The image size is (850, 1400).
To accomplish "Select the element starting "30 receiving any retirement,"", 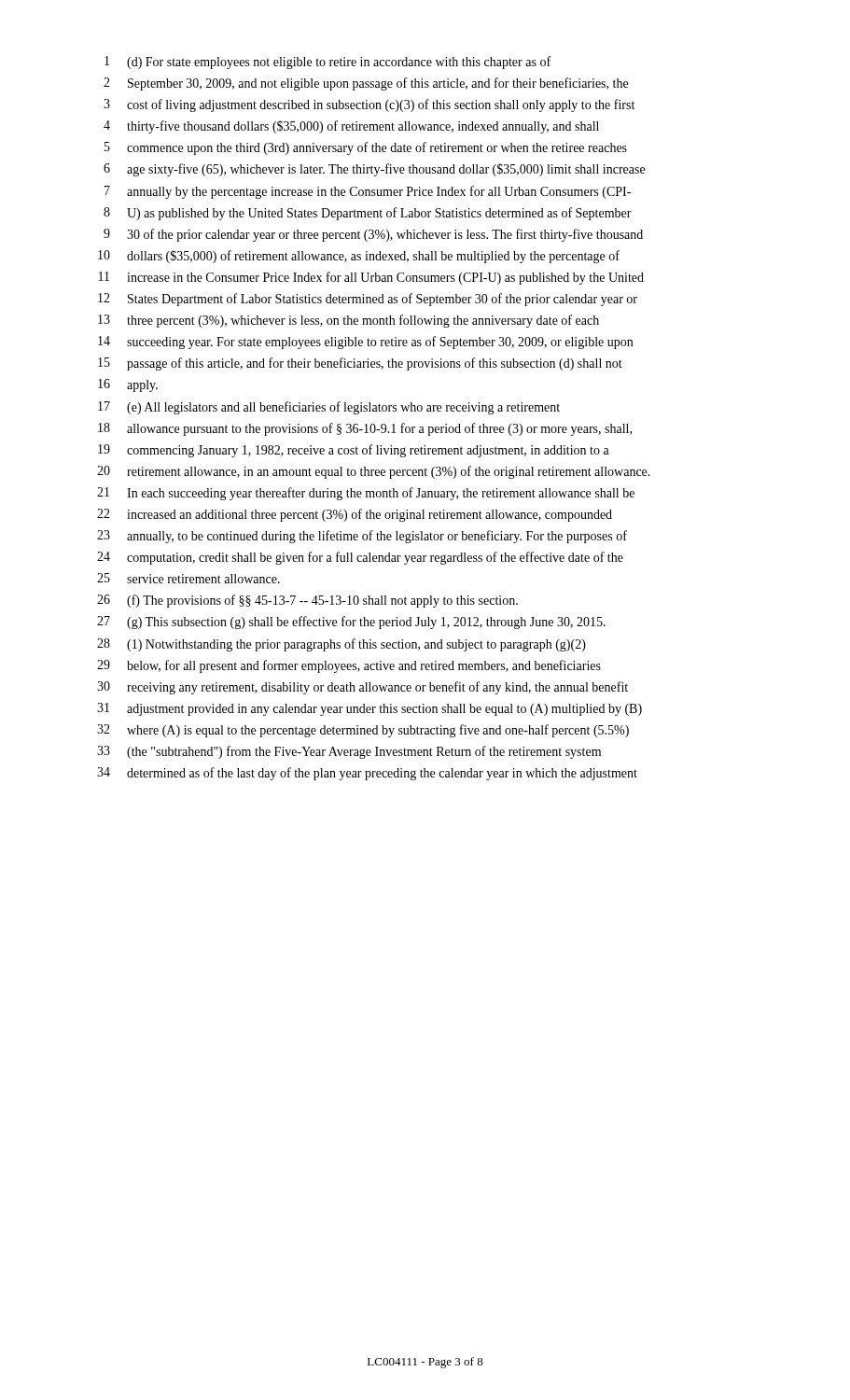I will coord(425,687).
